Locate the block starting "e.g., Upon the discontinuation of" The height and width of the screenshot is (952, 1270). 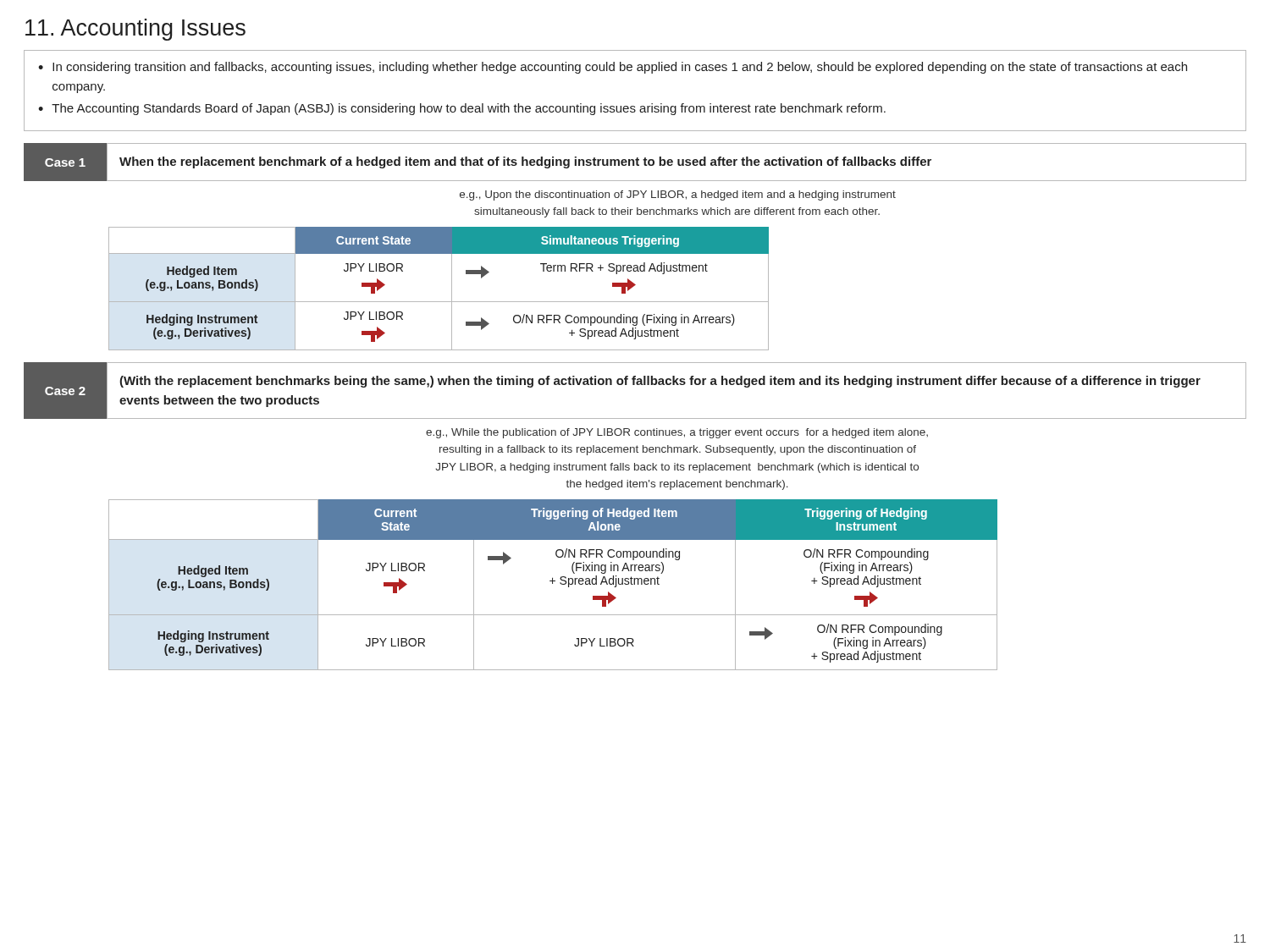[x=677, y=203]
